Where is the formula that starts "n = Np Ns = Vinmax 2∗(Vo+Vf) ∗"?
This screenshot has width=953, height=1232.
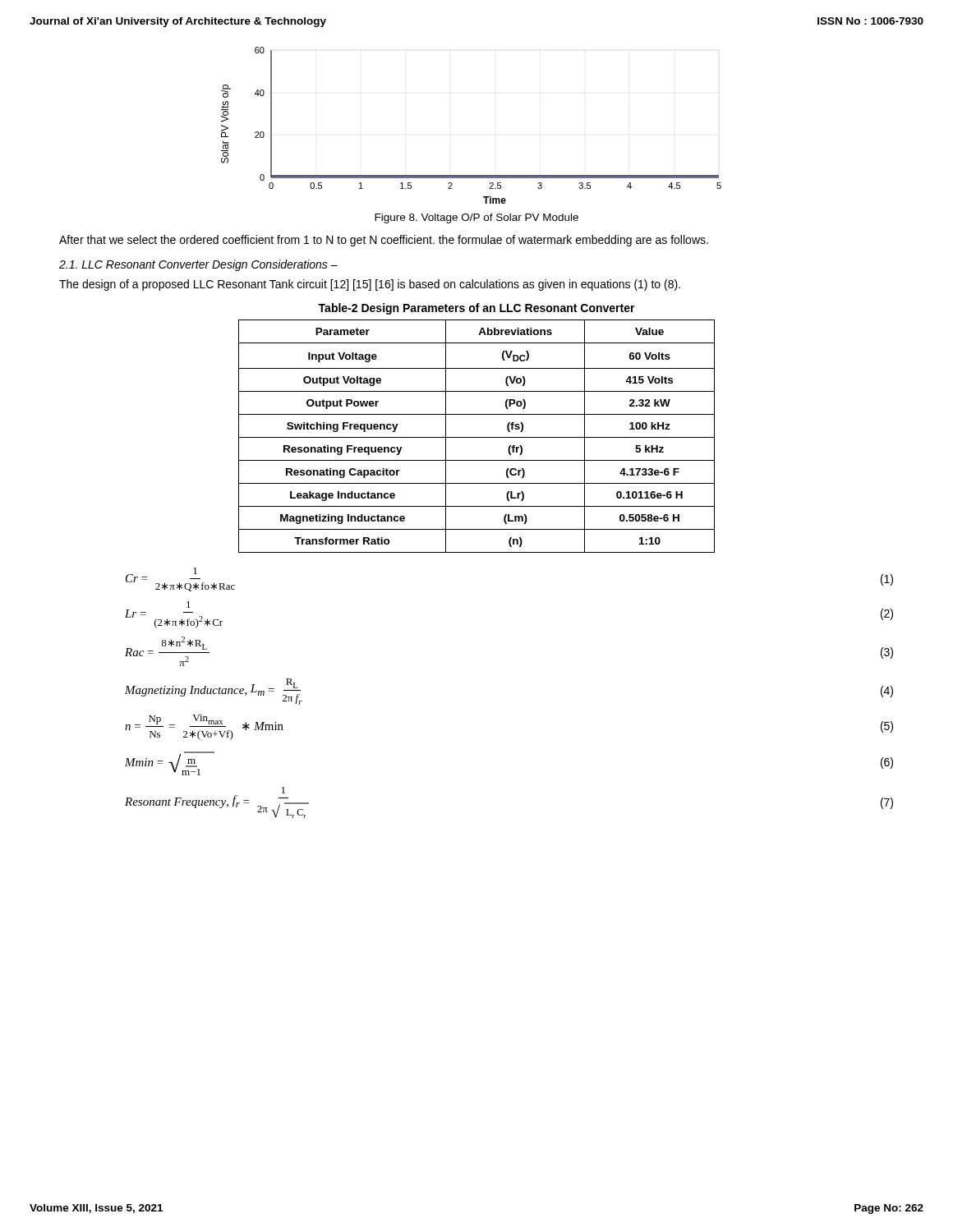207,726
